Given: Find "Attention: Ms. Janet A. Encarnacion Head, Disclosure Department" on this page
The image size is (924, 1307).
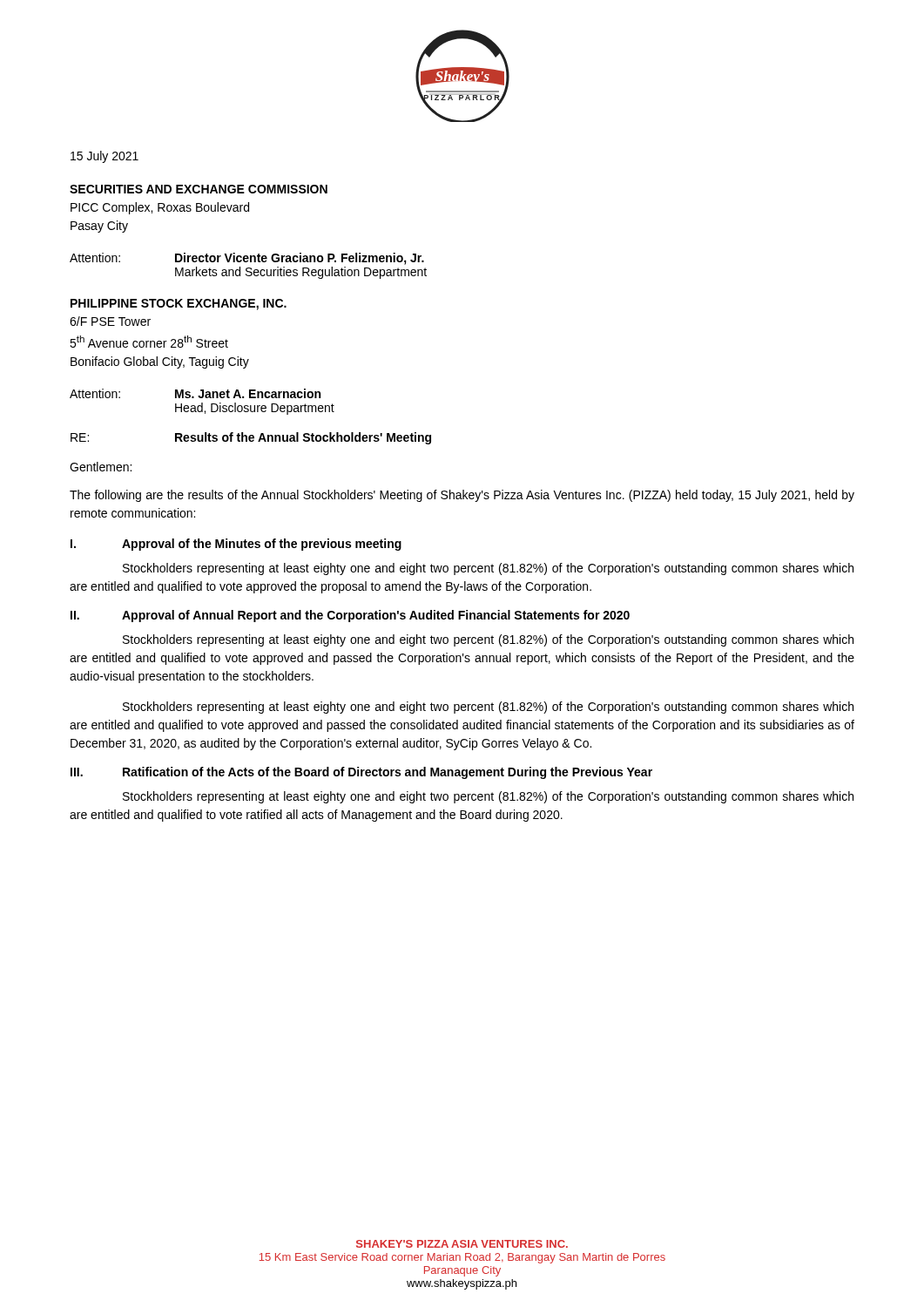Looking at the screenshot, I should (x=202, y=401).
